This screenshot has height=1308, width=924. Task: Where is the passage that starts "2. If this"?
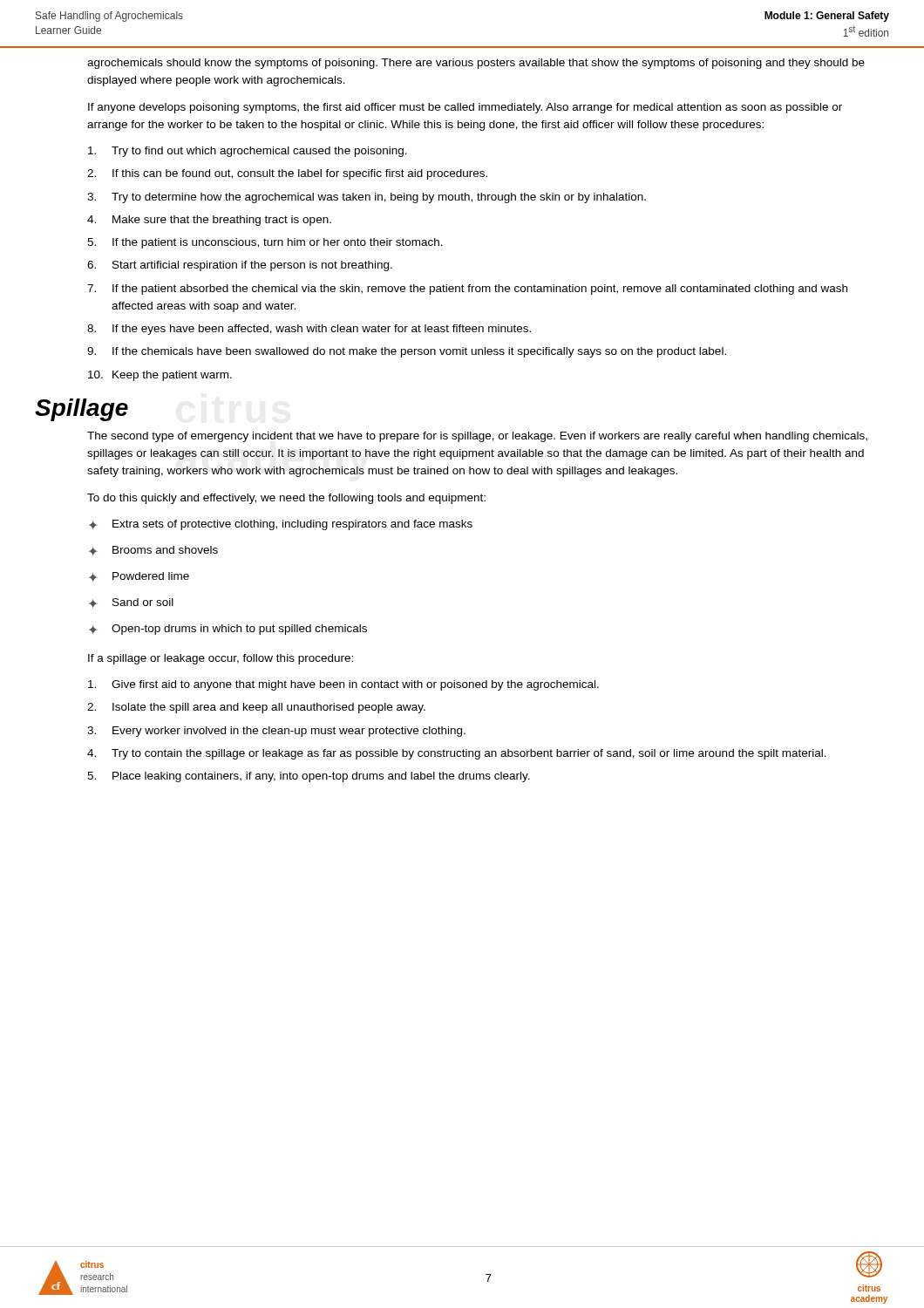(x=484, y=174)
